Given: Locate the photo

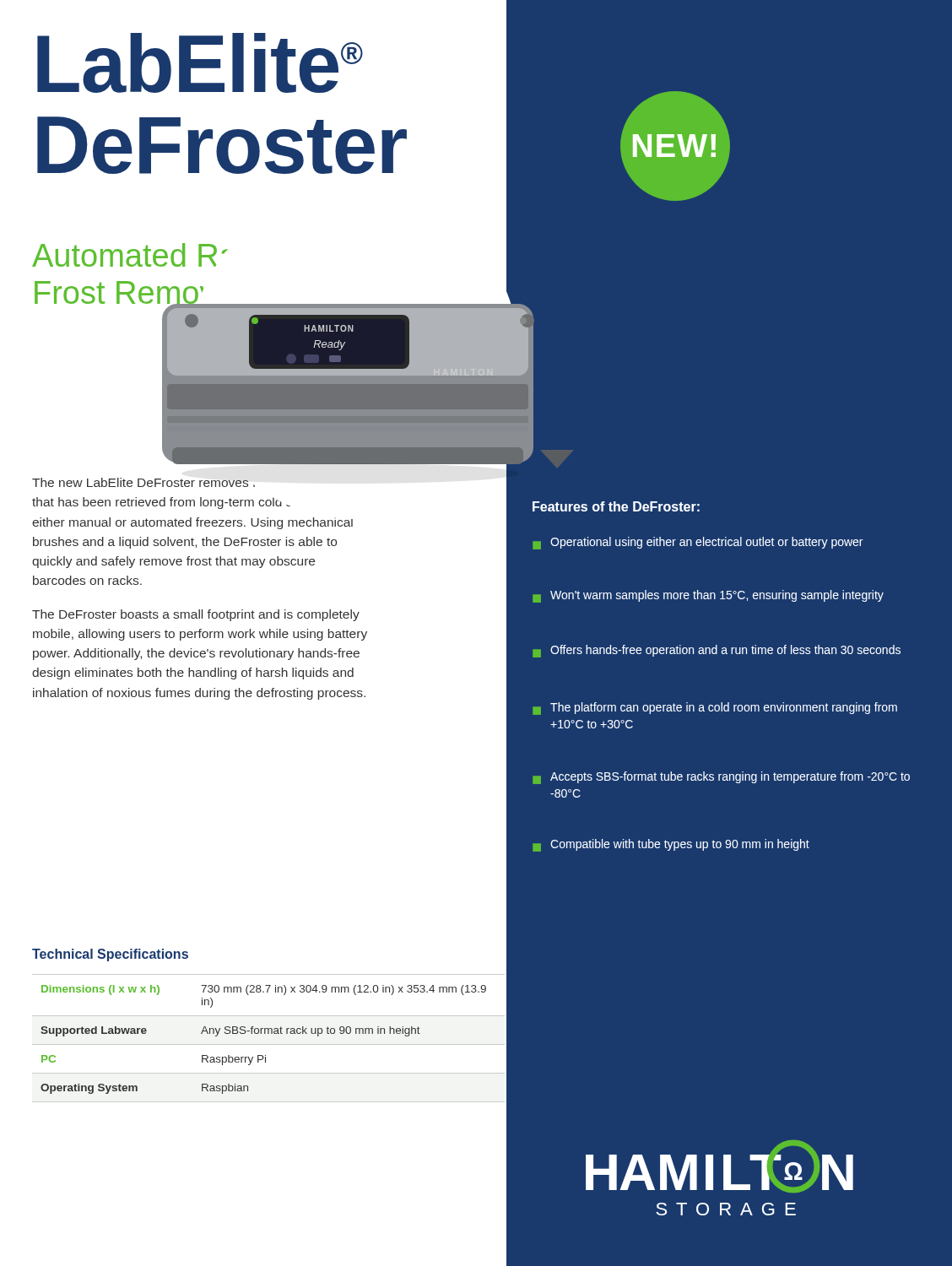Looking at the screenshot, I should point(354,354).
